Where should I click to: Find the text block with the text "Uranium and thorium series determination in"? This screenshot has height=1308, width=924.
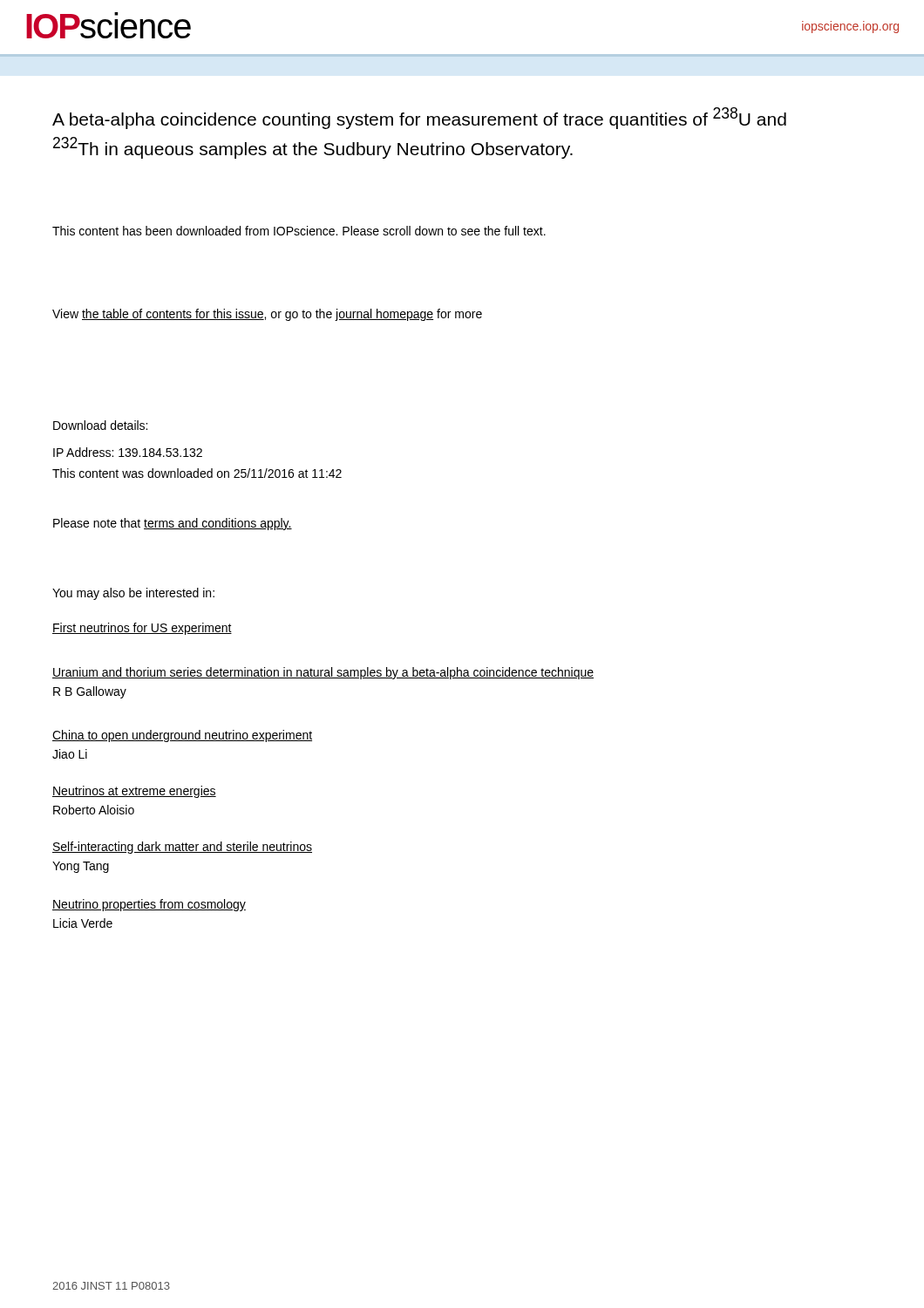pos(323,682)
